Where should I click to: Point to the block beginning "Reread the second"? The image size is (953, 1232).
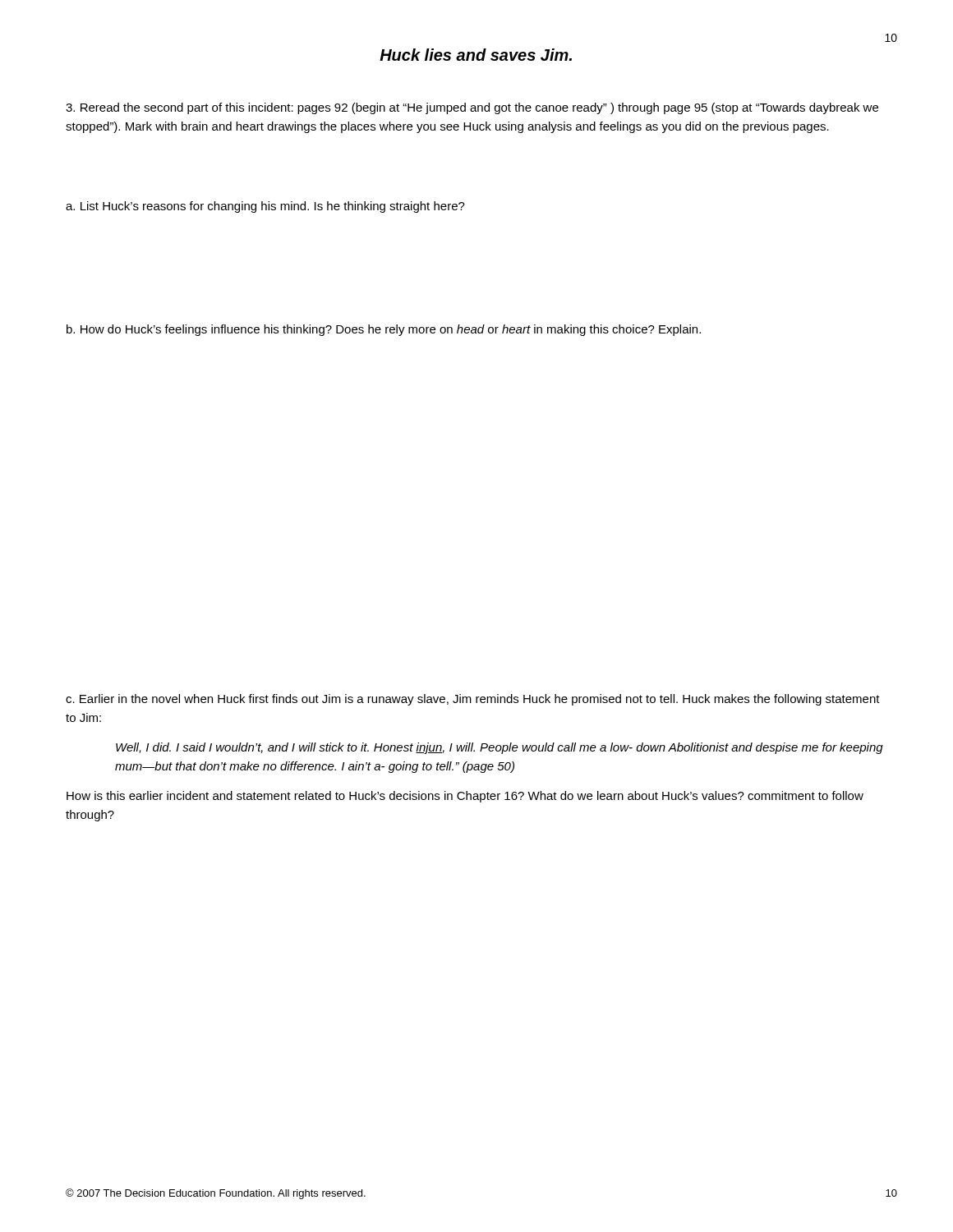(x=472, y=116)
